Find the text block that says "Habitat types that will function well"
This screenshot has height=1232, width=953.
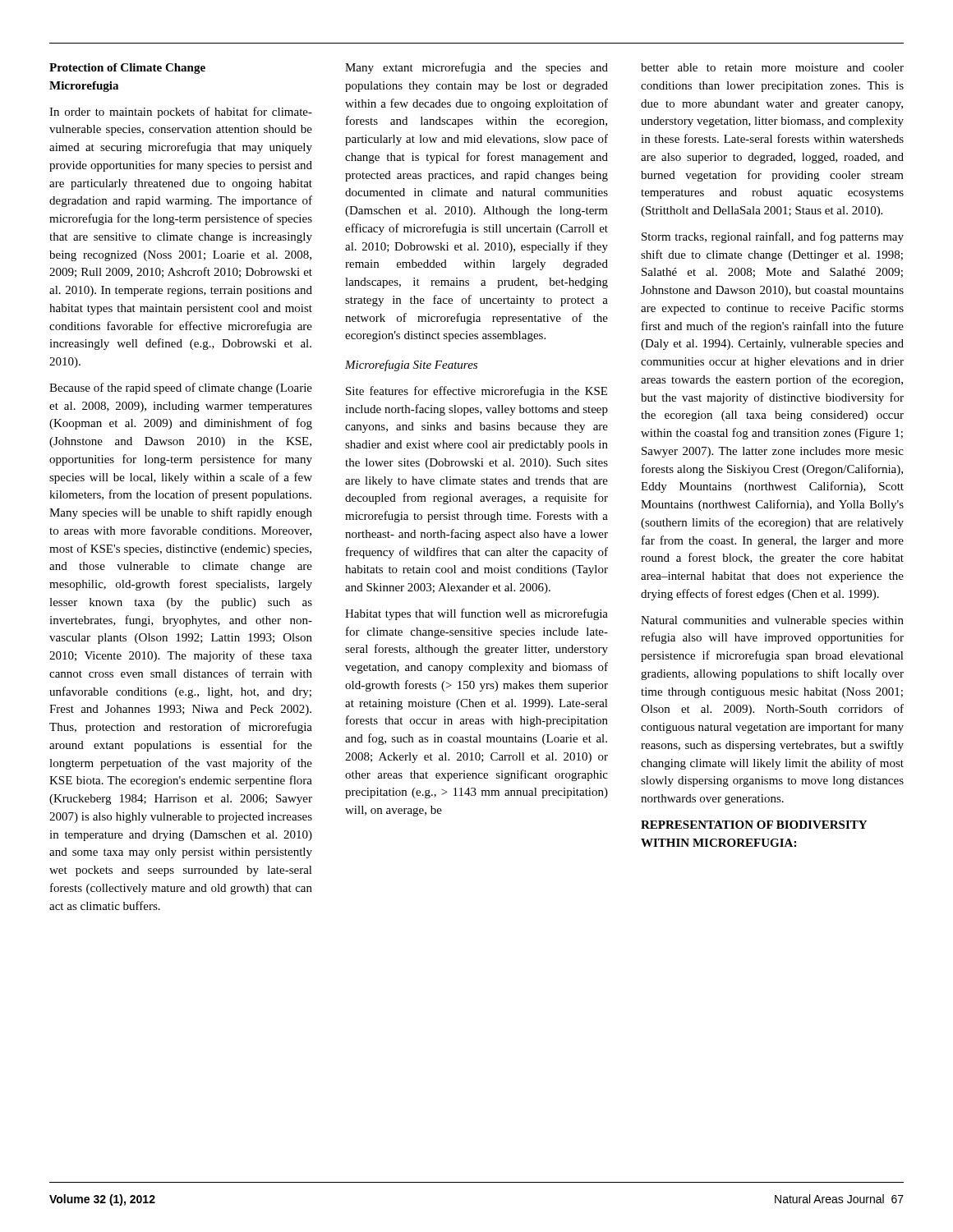(476, 712)
